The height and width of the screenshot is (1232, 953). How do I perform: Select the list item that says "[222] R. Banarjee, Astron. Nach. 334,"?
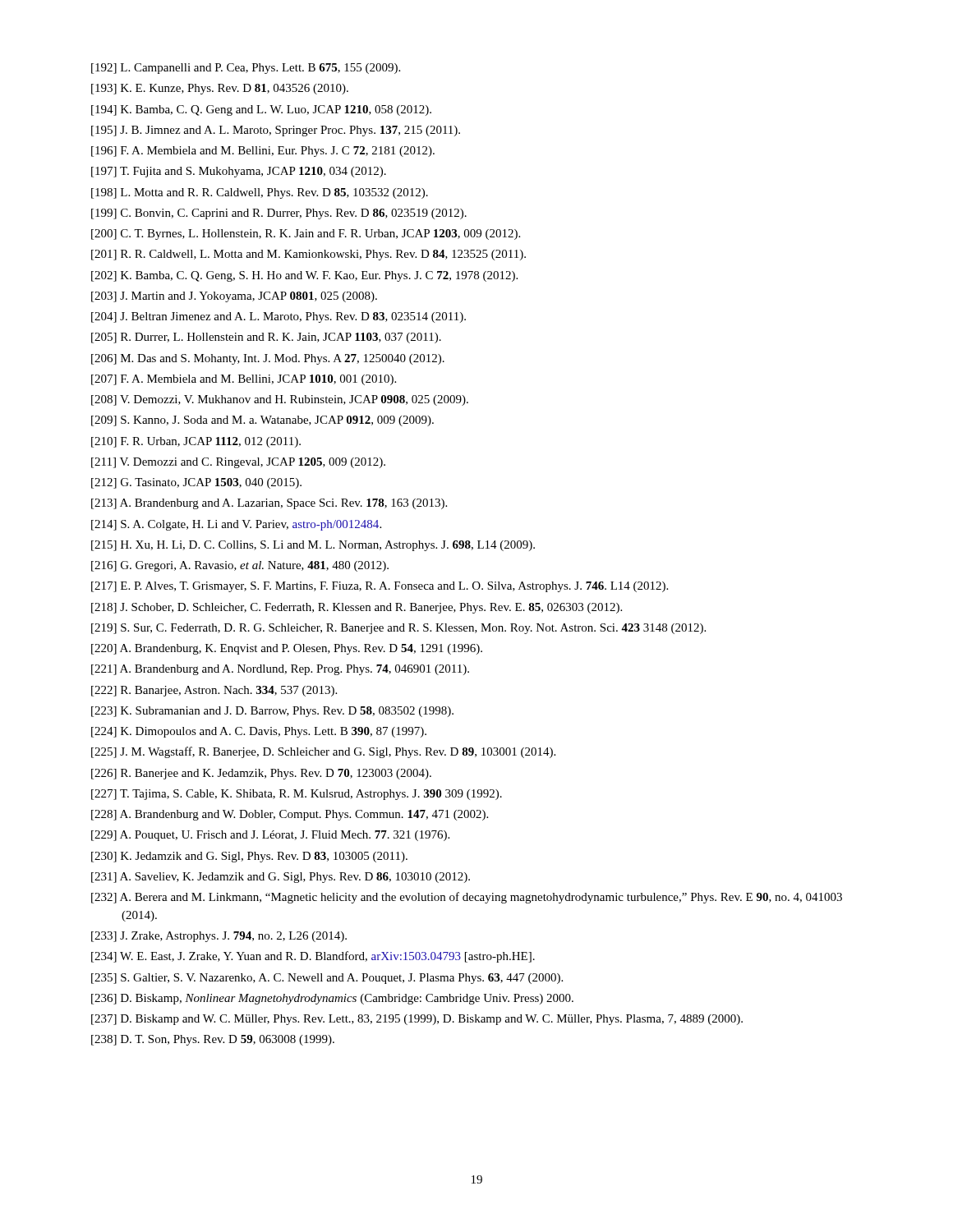coord(214,689)
